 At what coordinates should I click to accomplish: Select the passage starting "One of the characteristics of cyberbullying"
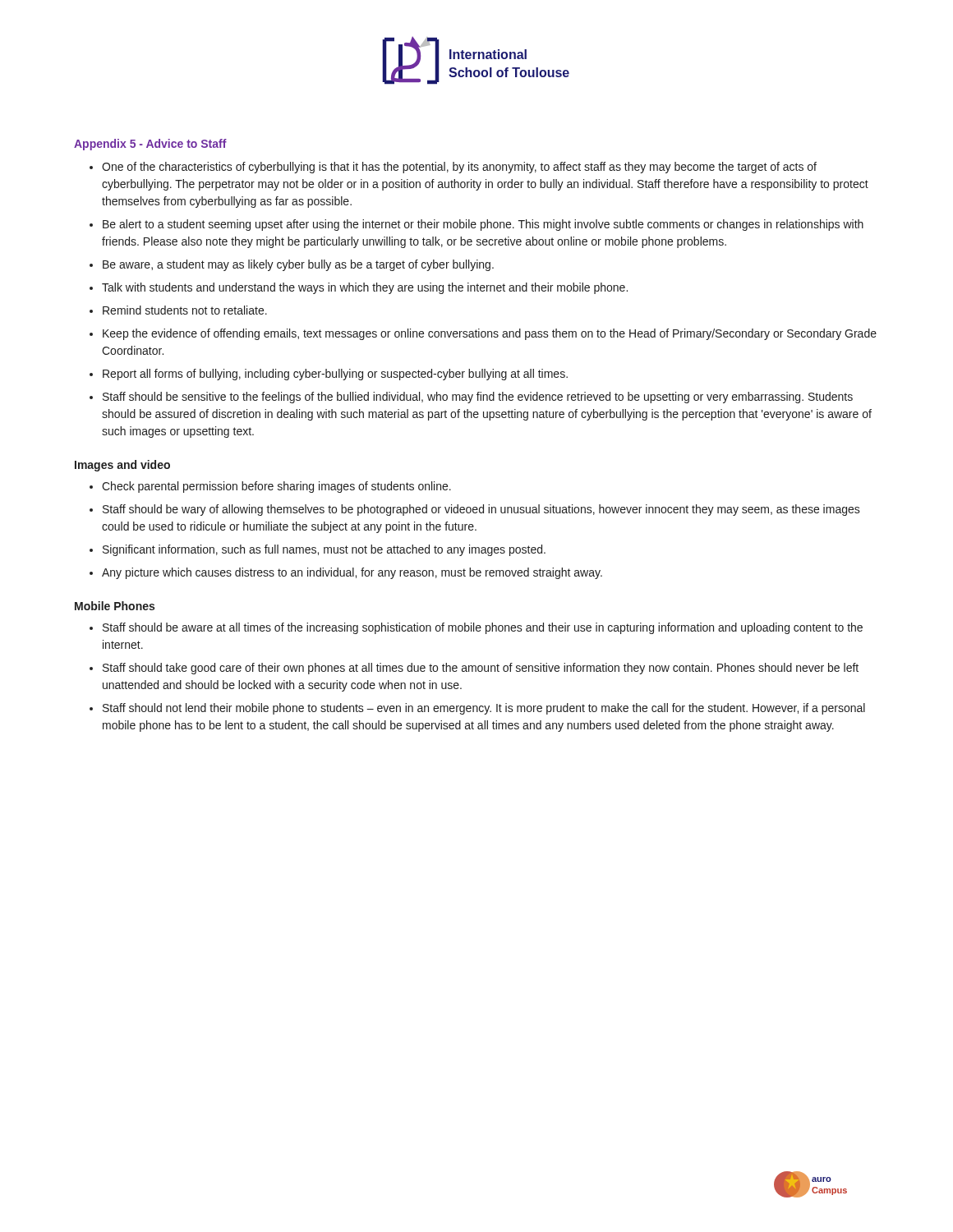490,184
